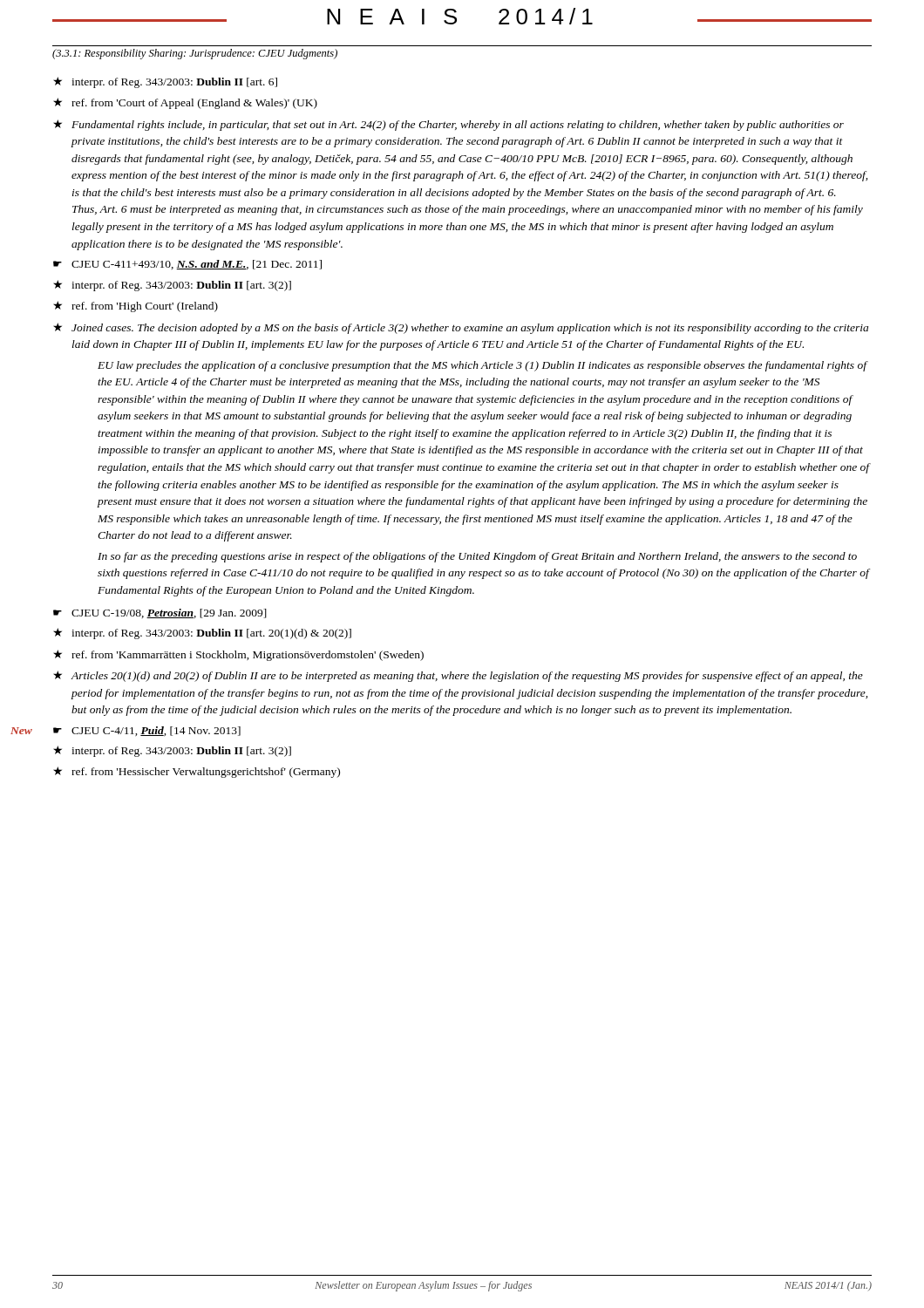The width and height of the screenshot is (924, 1308).
Task: Locate the block of text that opens with "★ Articles 20(1)(d) and 20(2)"
Action: (x=462, y=693)
